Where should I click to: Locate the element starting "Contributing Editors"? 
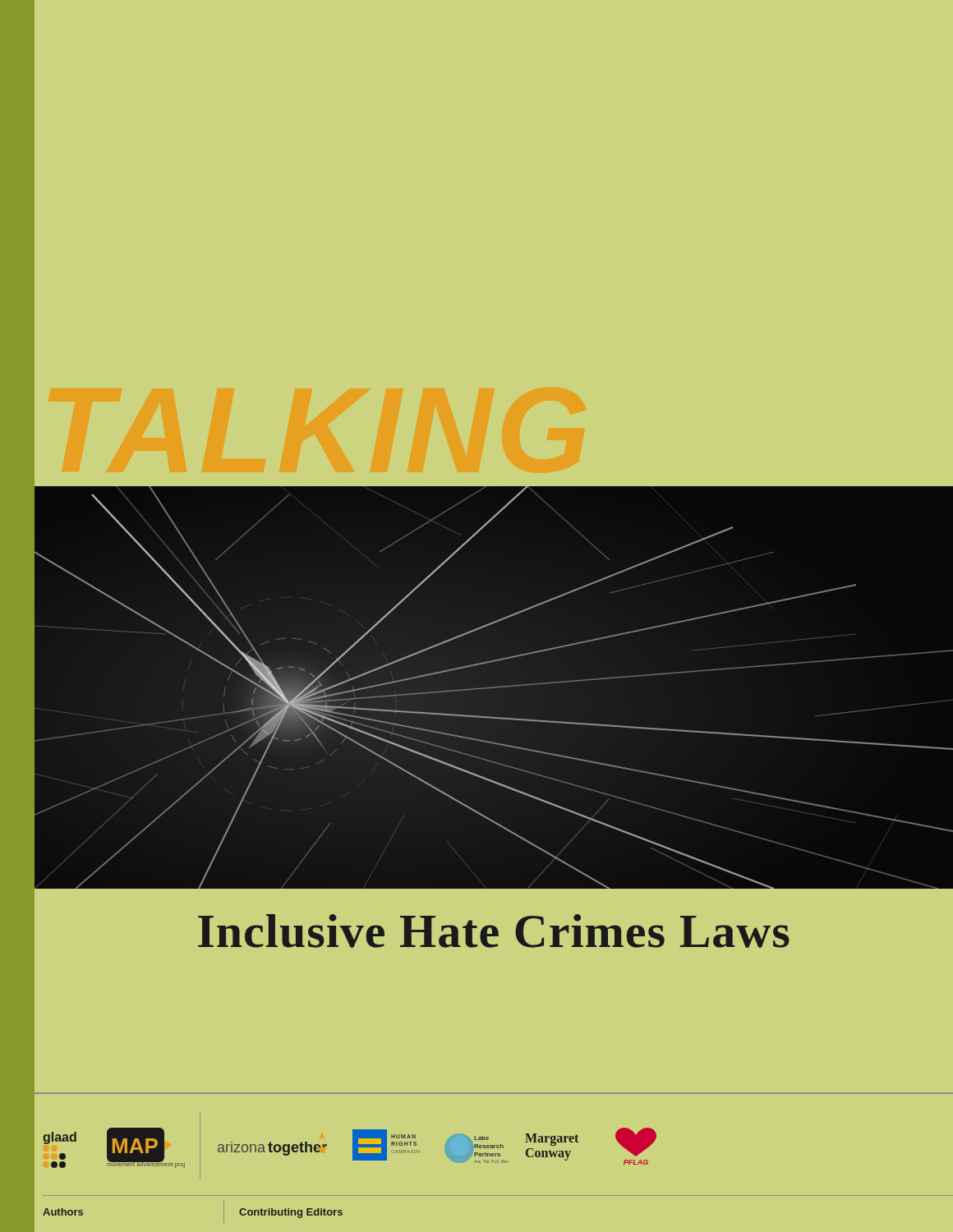point(291,1211)
